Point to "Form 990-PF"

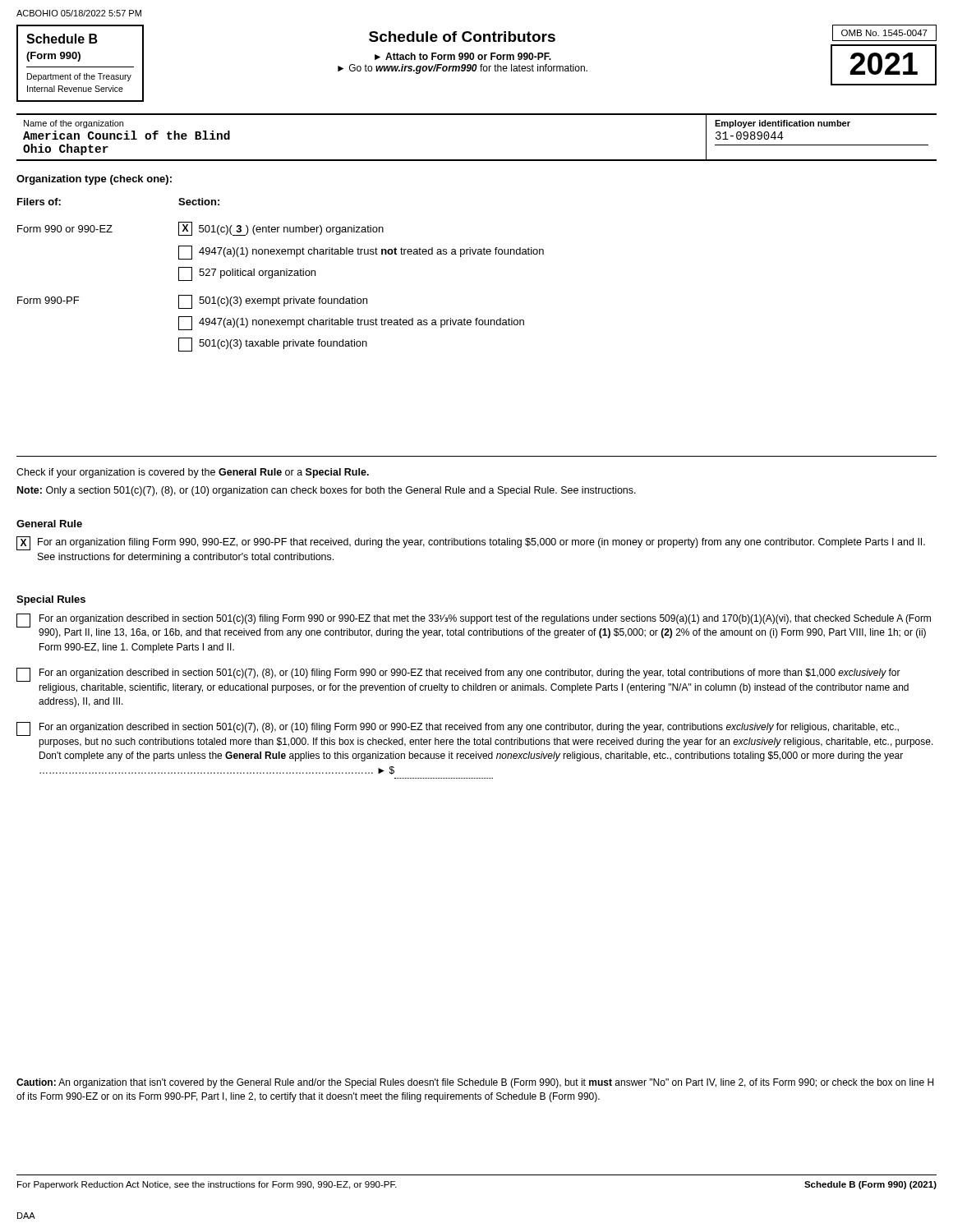(x=48, y=300)
